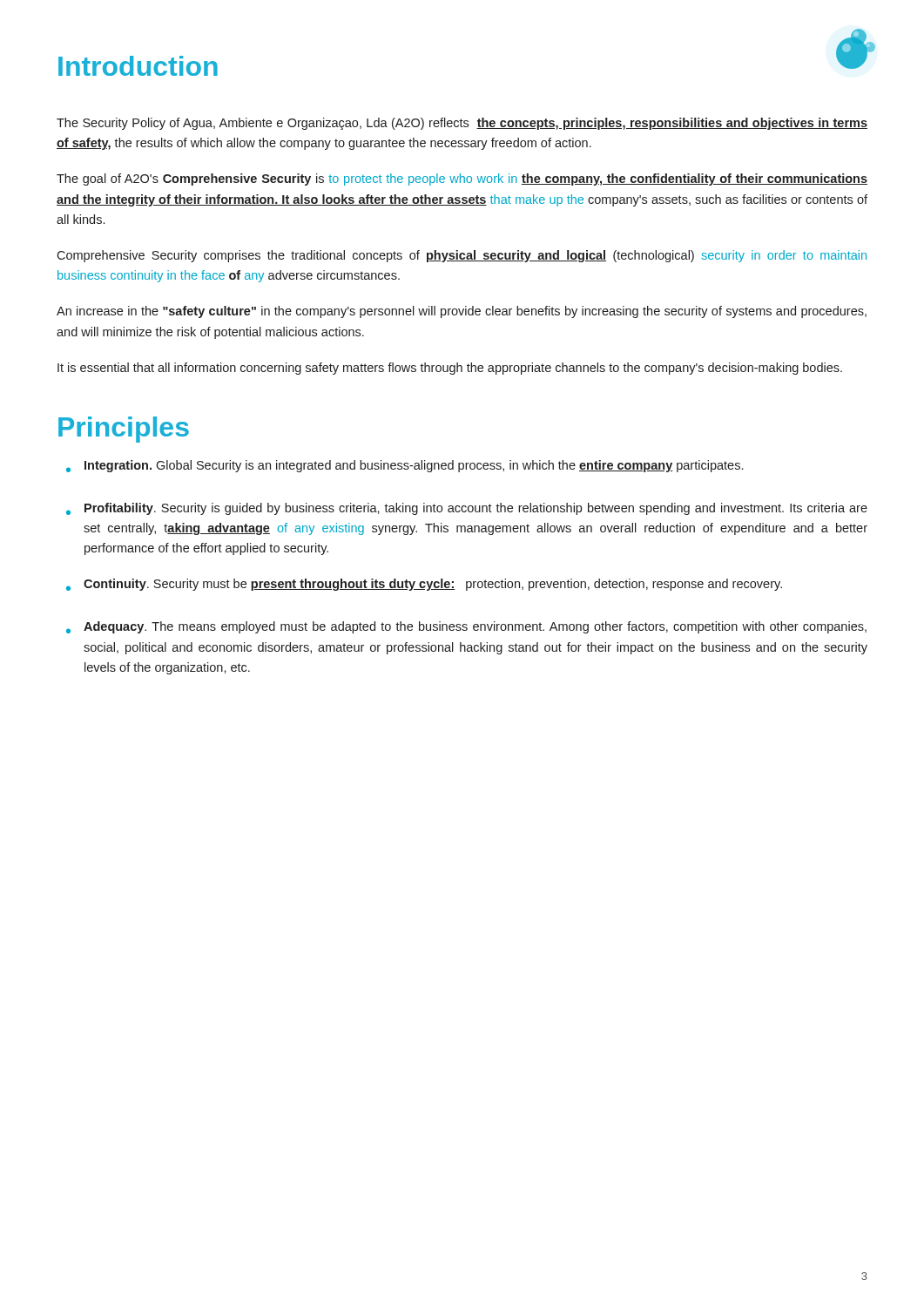Click the passage that begins "The goal of"
The width and height of the screenshot is (924, 1307).
click(x=462, y=199)
